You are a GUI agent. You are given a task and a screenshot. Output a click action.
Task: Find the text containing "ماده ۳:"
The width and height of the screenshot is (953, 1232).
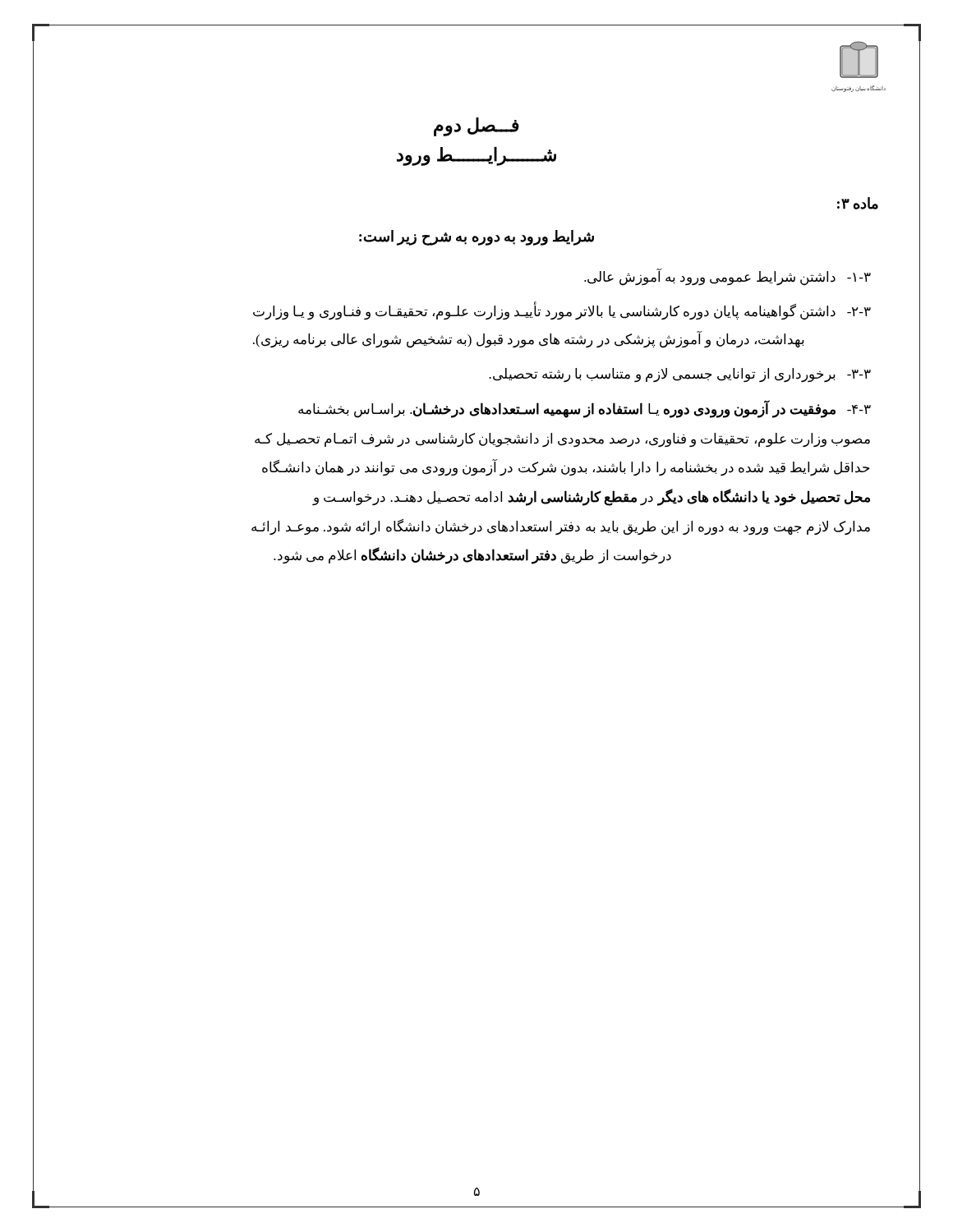(858, 204)
